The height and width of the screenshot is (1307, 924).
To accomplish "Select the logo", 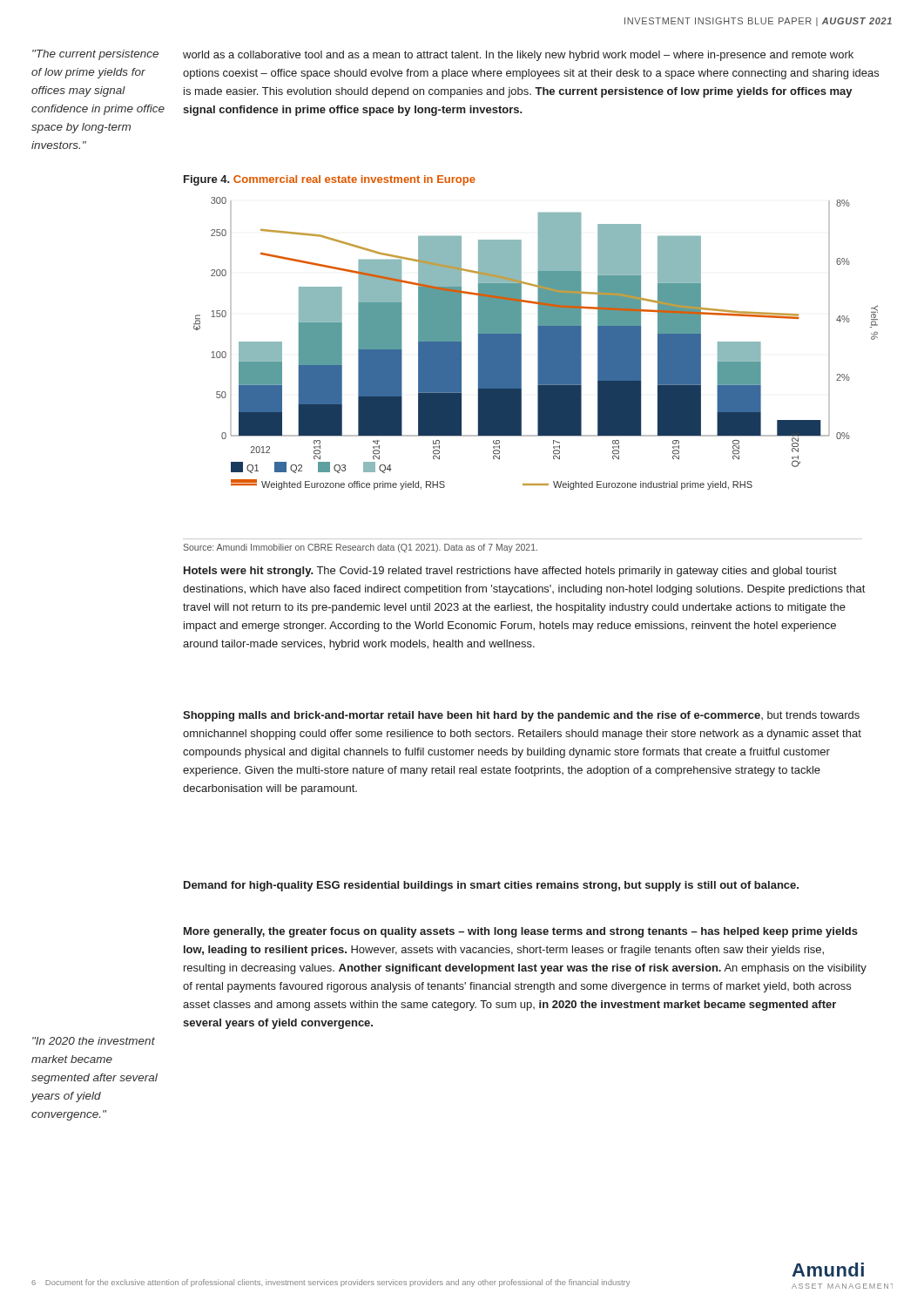I will 840,1275.
